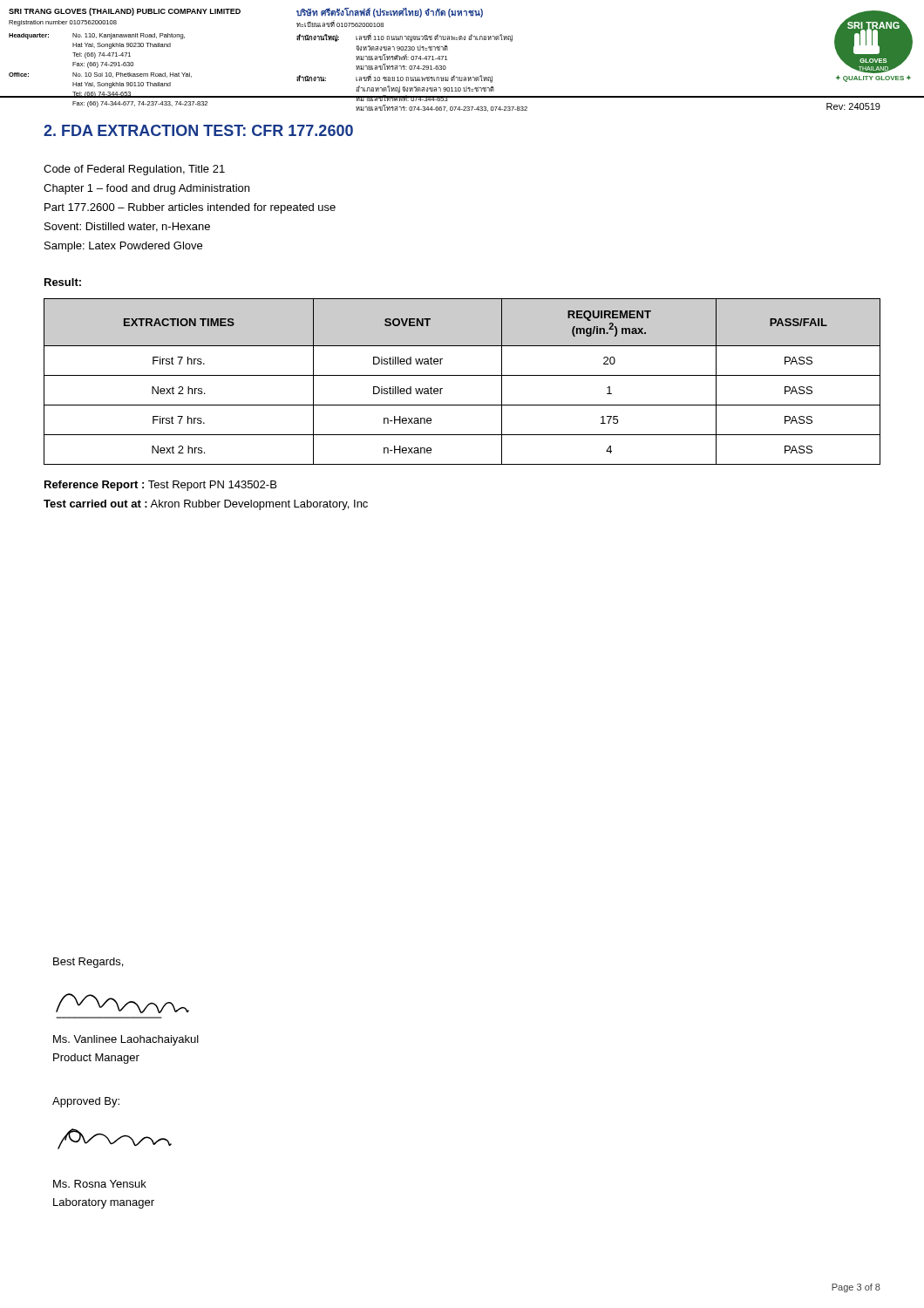Find the text containing "Sovent: Distilled water, n-Hexane"
Viewport: 924px width, 1308px height.
coord(127,226)
